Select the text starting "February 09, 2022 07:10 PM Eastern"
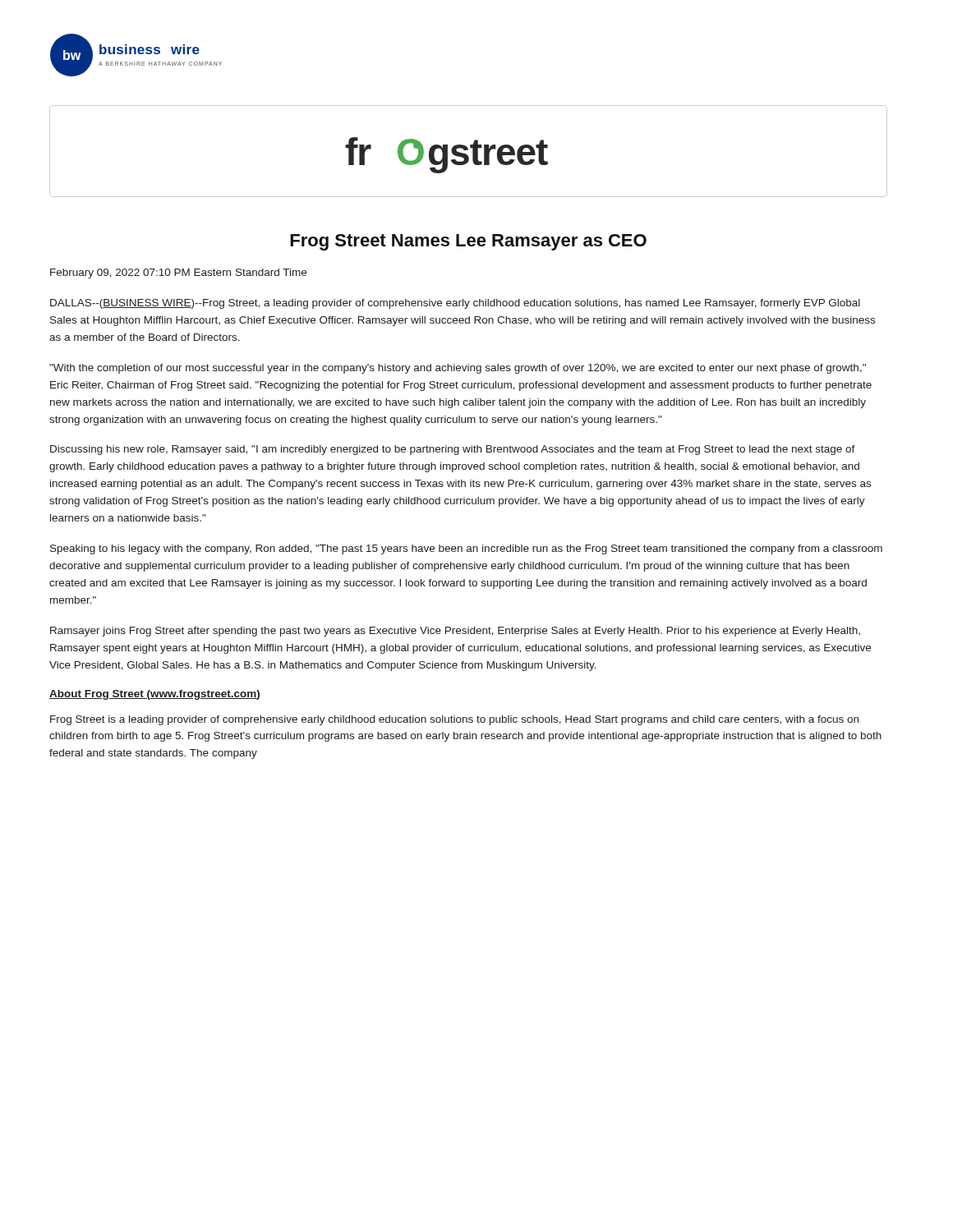This screenshot has width=953, height=1232. point(178,272)
